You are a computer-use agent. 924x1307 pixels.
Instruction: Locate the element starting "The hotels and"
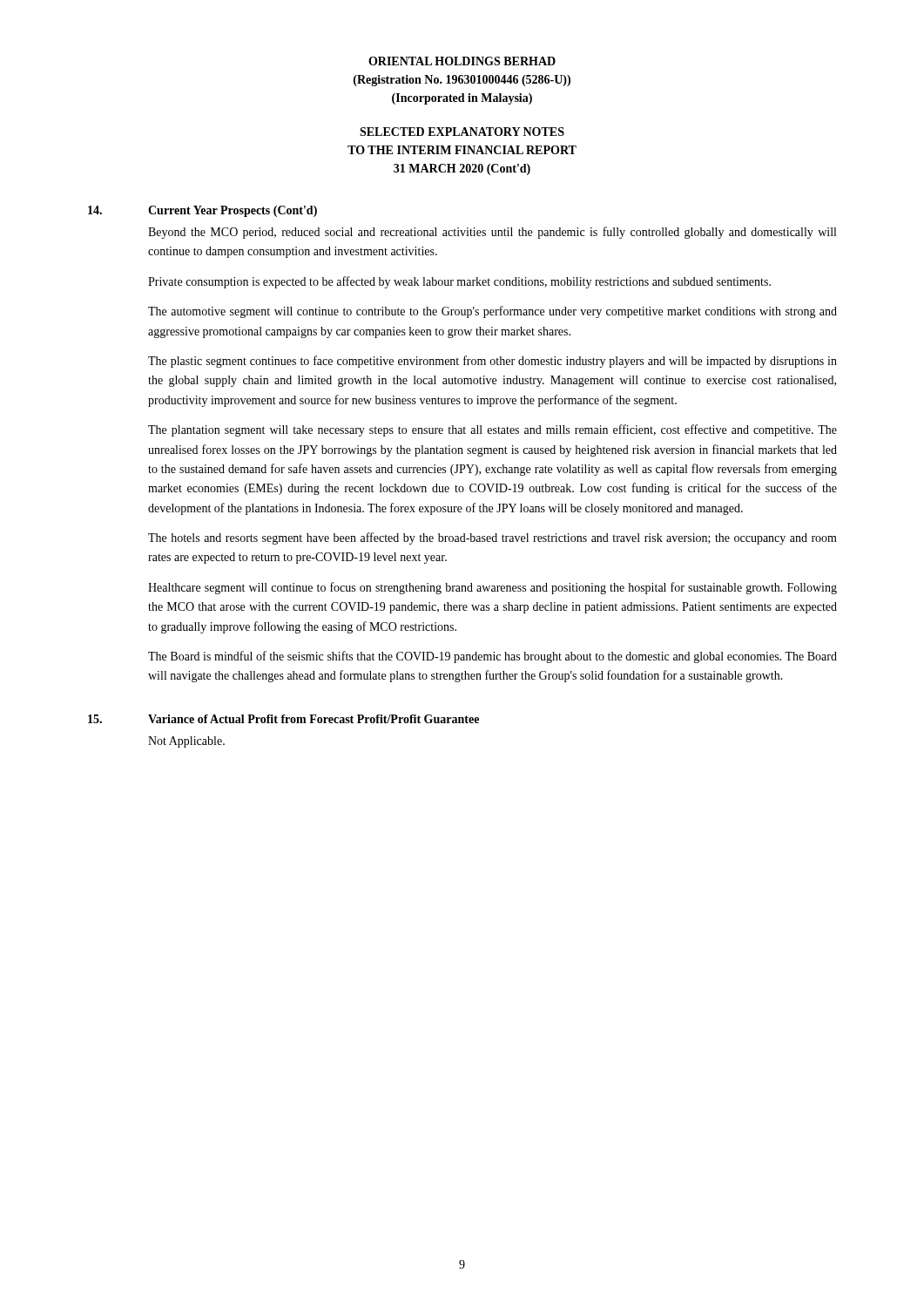pyautogui.click(x=492, y=548)
